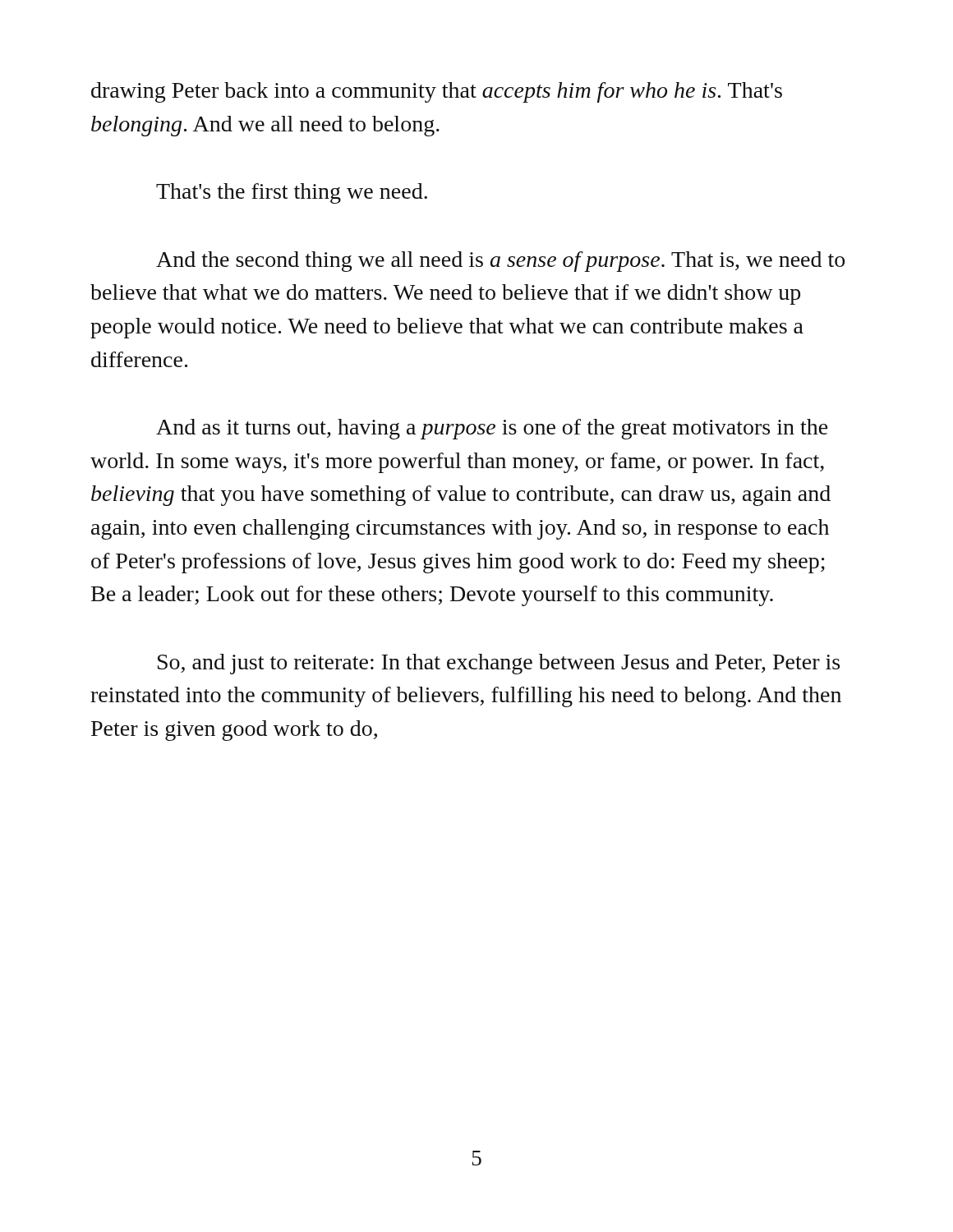Select the element starting "That's the first thing we need."
This screenshot has width=953, height=1232.
[292, 191]
